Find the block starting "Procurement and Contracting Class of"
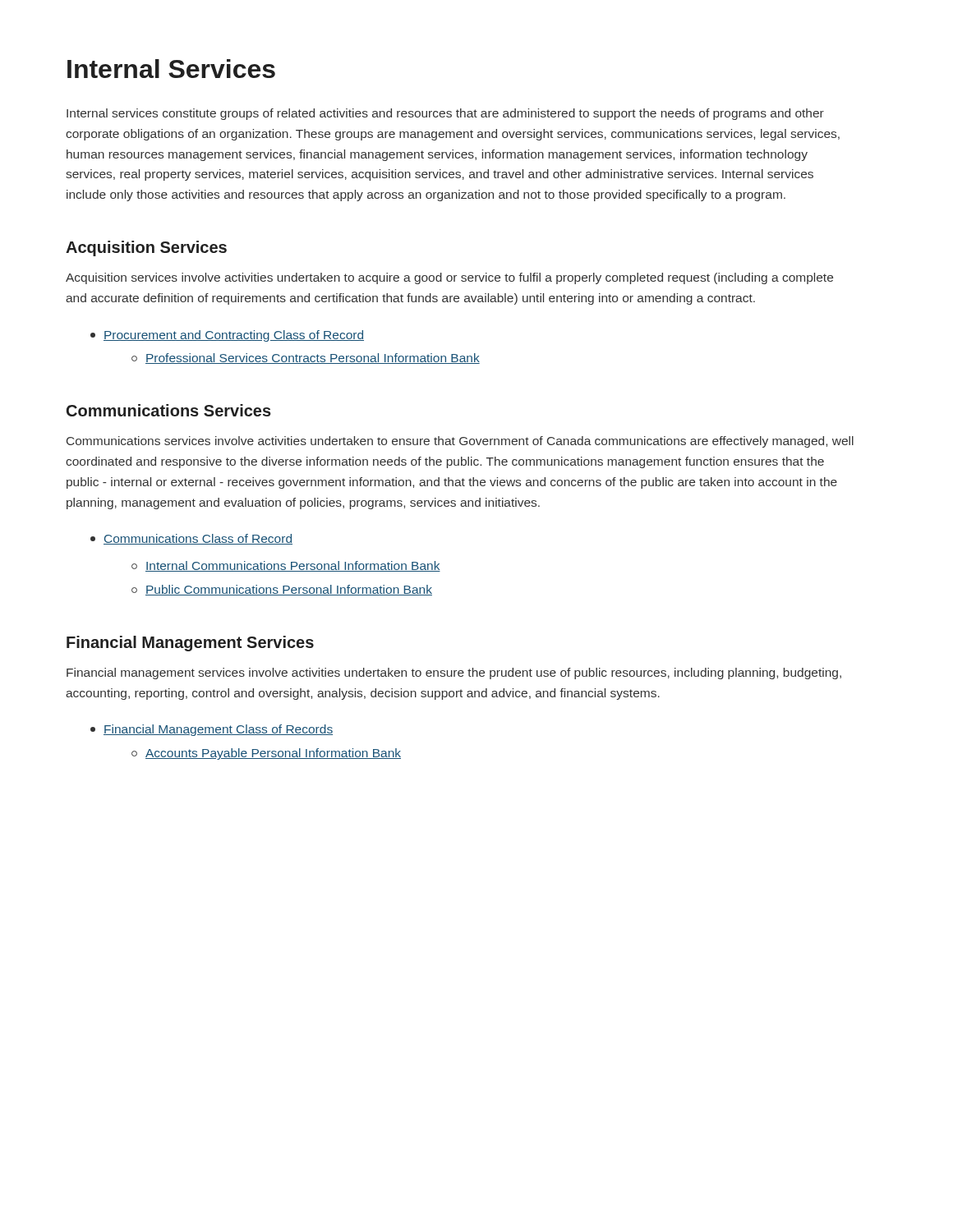This screenshot has width=953, height=1232. (x=227, y=335)
